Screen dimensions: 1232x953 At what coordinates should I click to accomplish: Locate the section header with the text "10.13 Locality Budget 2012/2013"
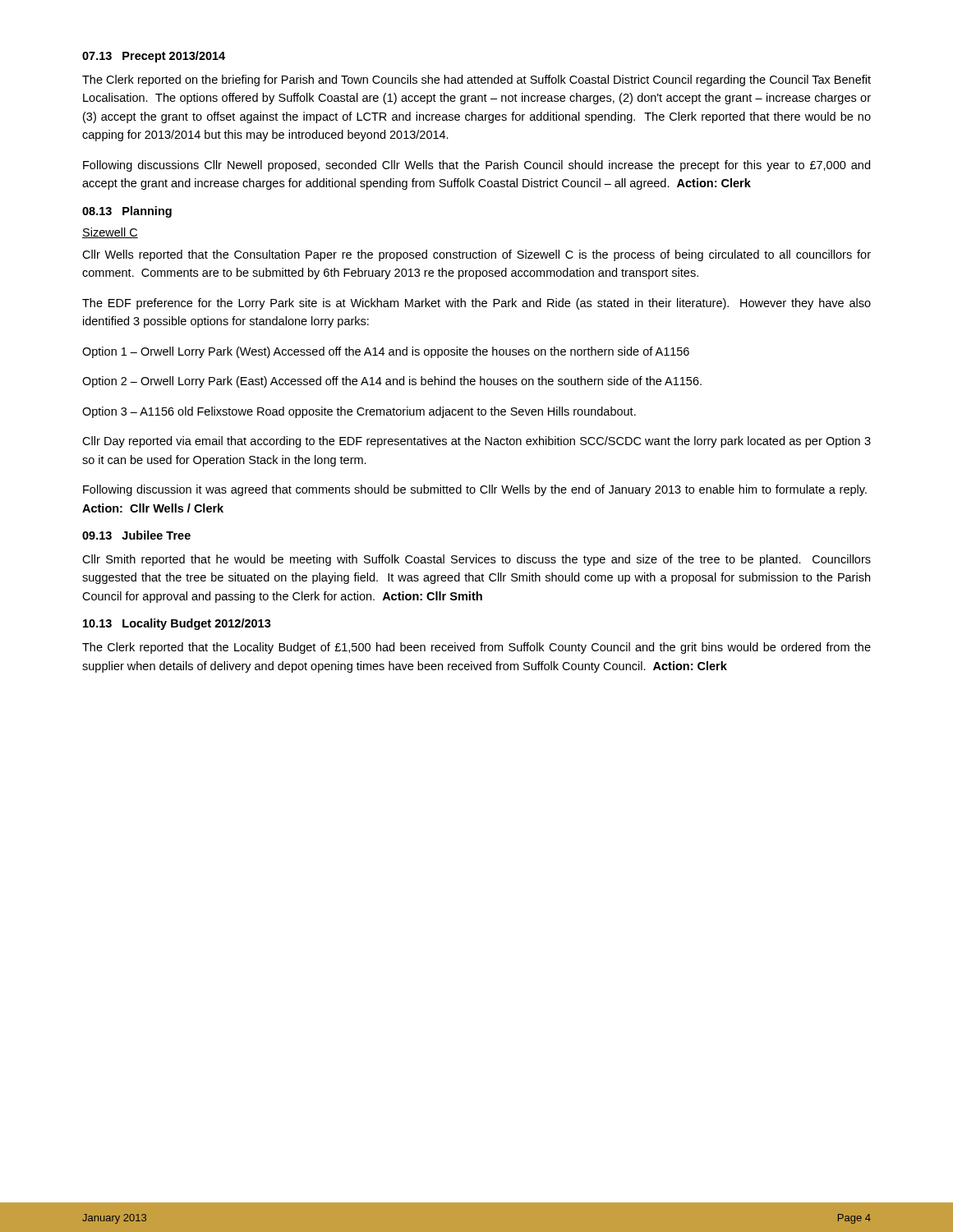click(176, 624)
